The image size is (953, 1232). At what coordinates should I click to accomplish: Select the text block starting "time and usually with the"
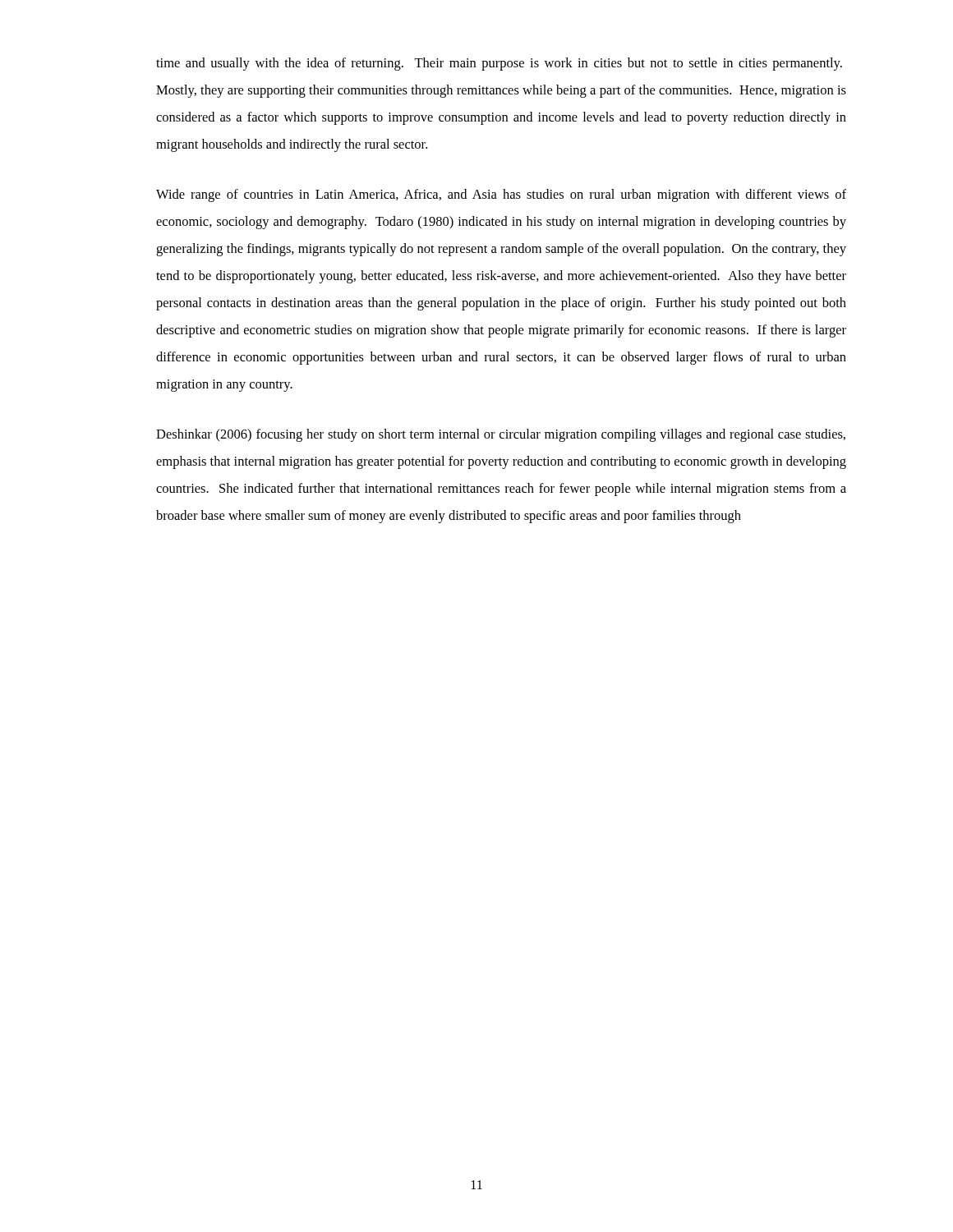coord(501,103)
